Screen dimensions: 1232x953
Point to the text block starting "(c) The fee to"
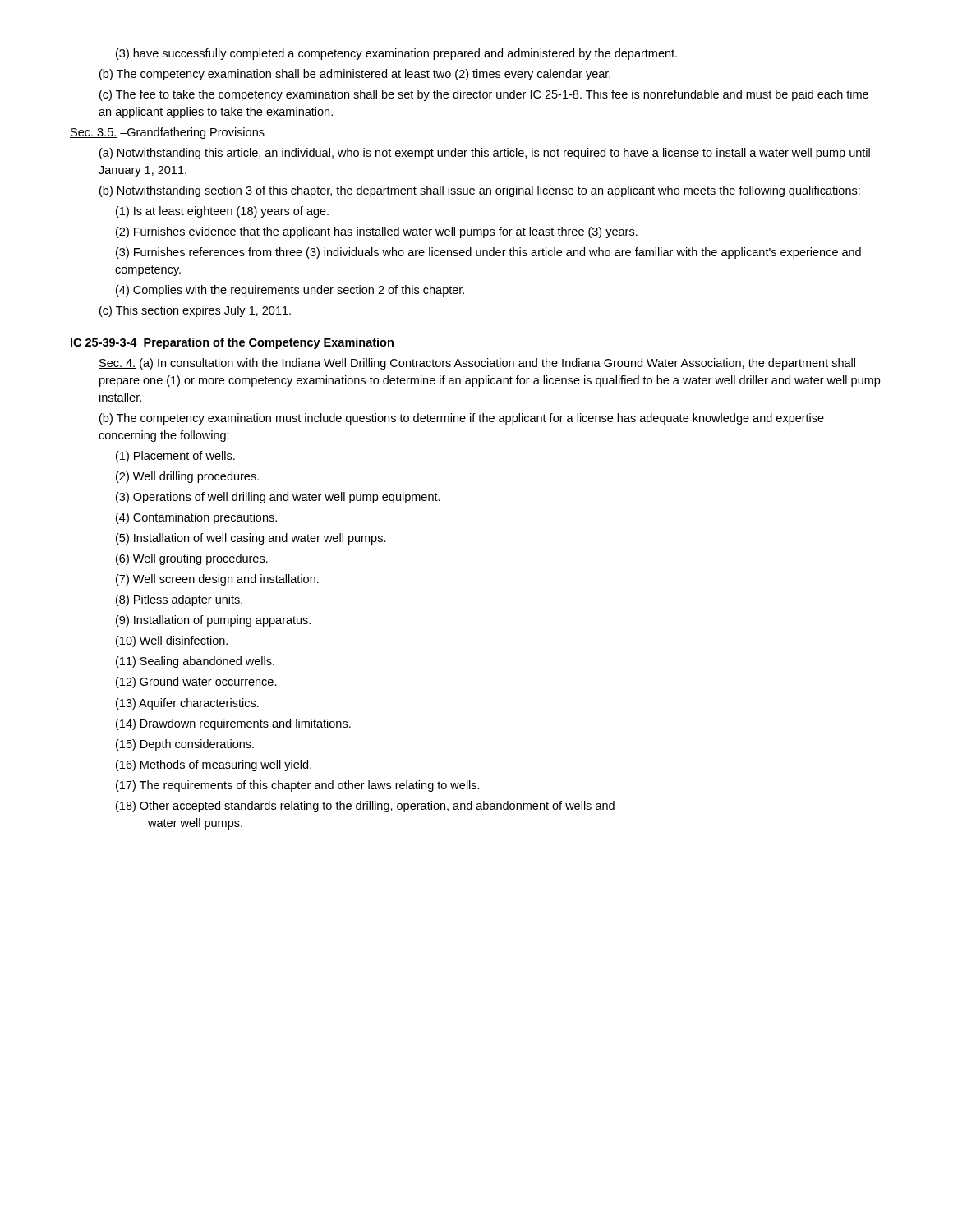(484, 103)
